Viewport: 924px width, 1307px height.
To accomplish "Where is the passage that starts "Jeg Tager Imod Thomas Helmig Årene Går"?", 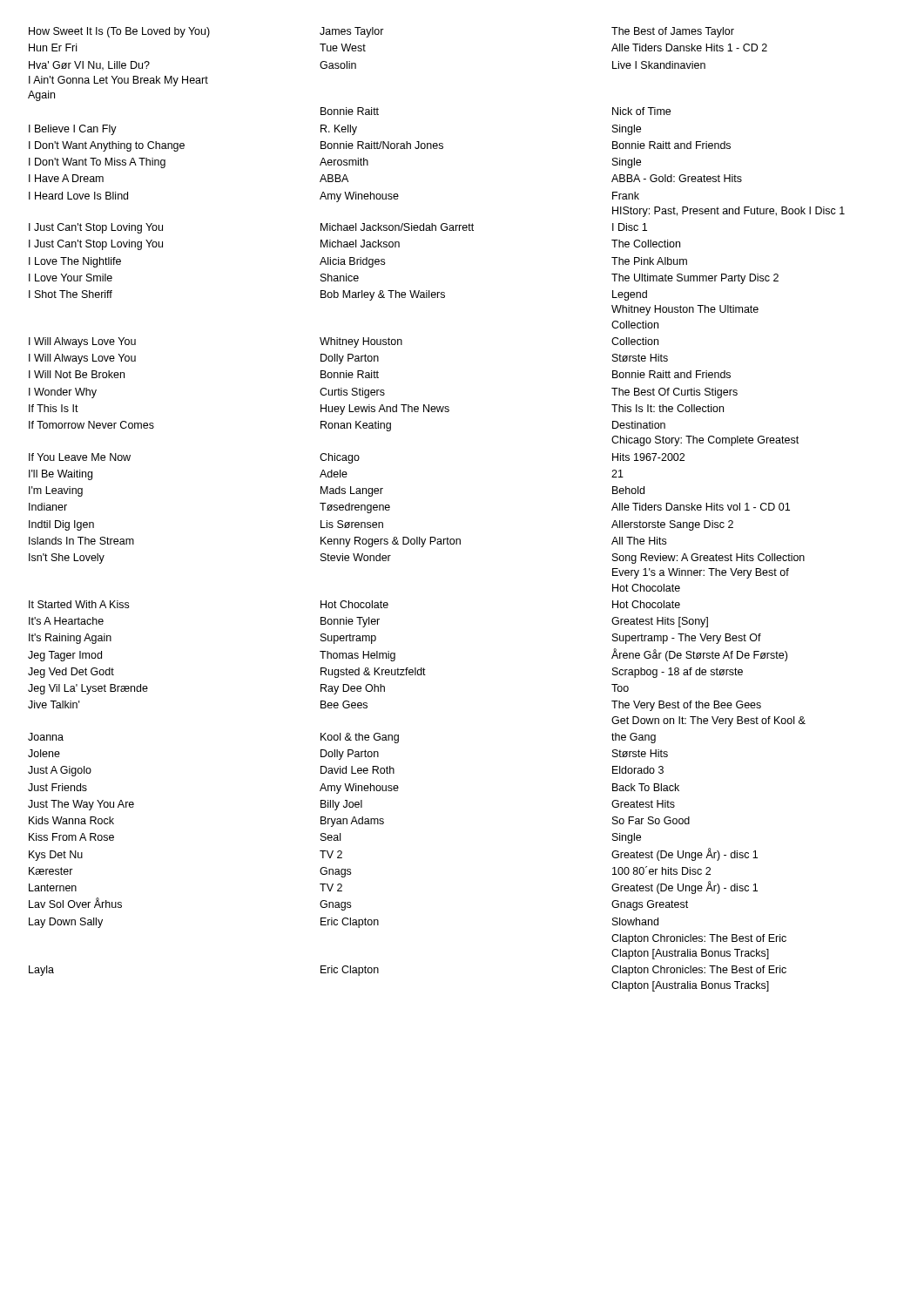I will [x=68, y=656].
